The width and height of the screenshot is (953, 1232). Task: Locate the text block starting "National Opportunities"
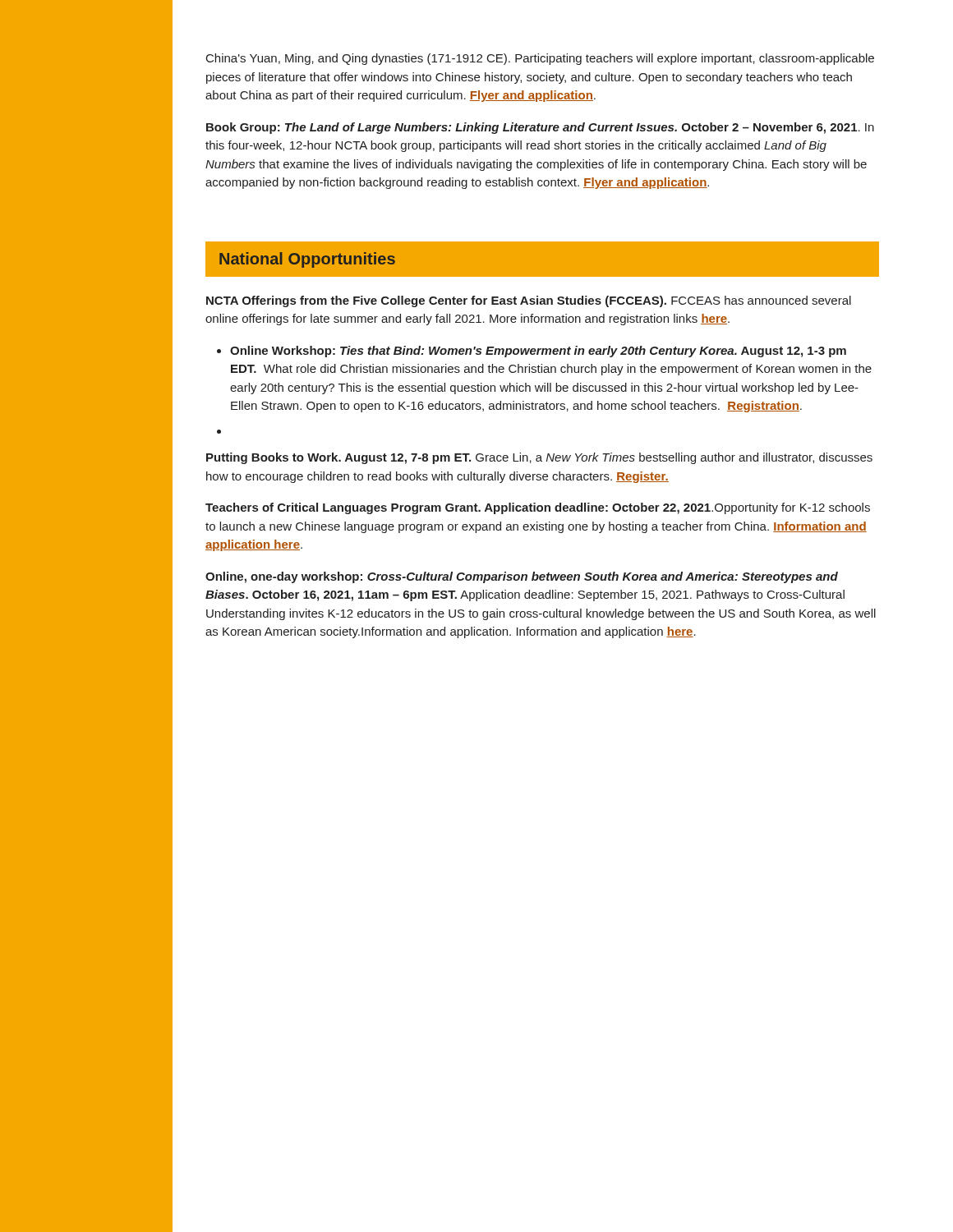pos(307,258)
